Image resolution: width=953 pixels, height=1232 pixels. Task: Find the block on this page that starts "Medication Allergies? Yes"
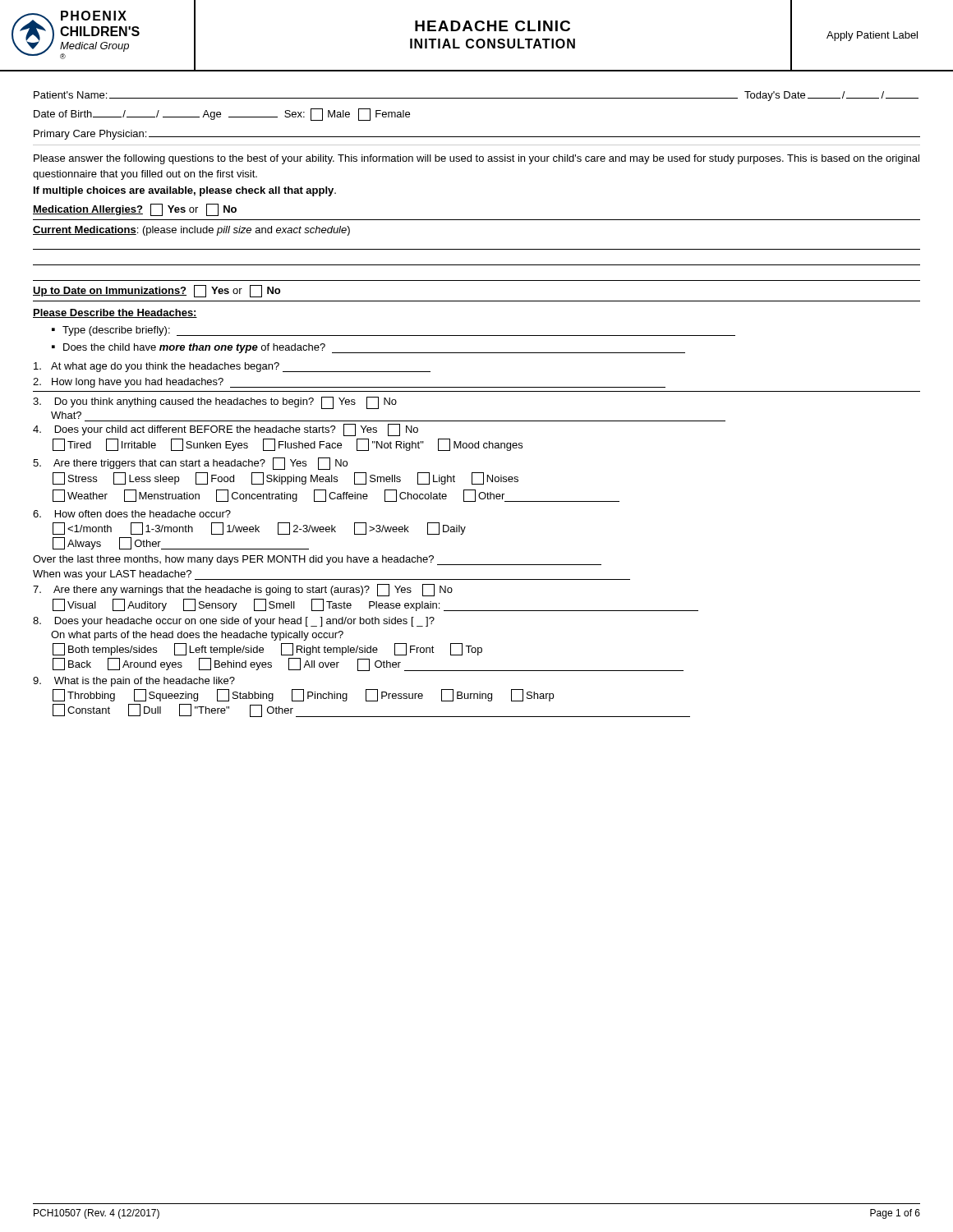pos(135,210)
